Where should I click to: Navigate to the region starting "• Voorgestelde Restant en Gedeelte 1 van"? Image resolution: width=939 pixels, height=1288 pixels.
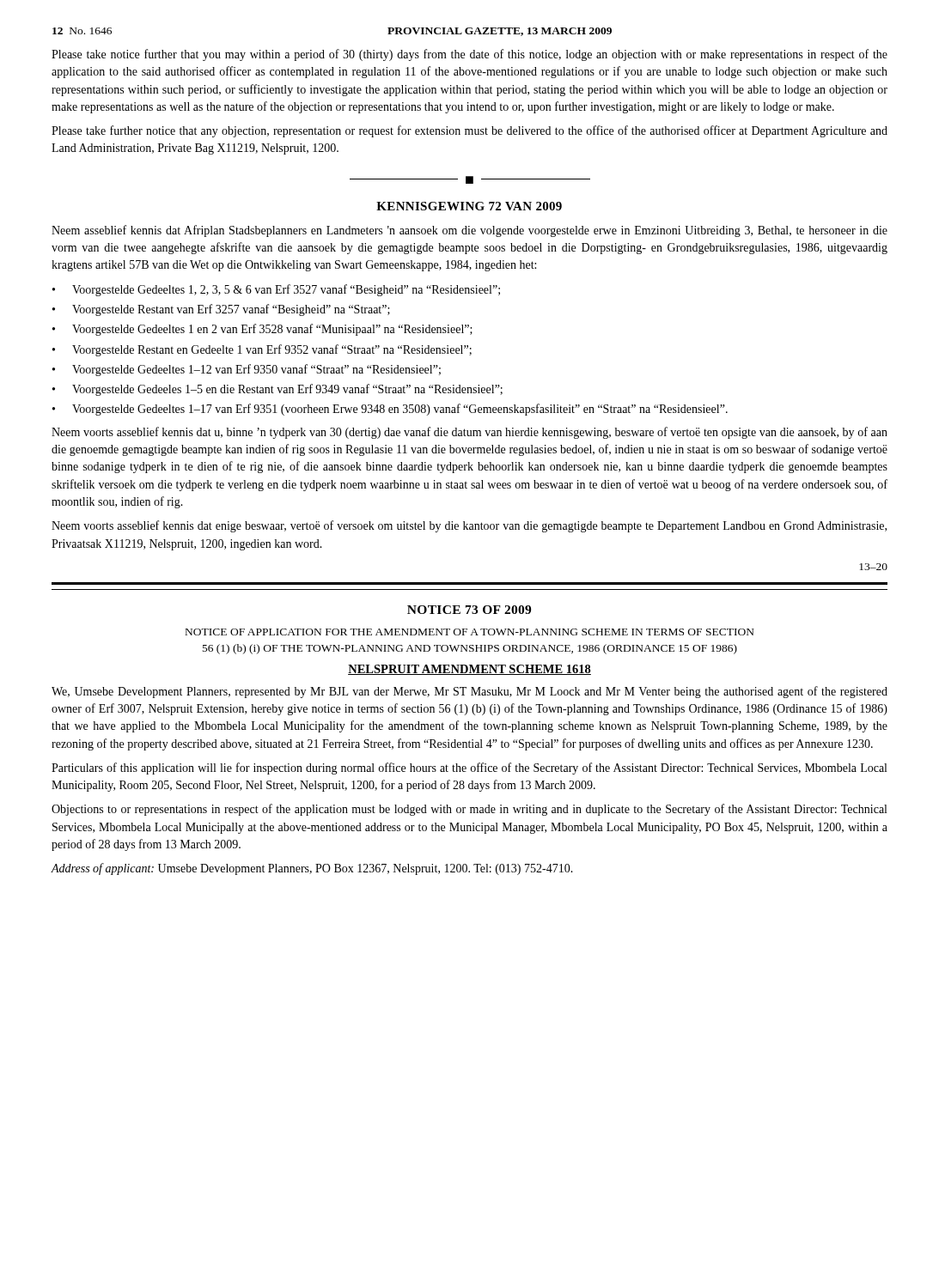point(262,350)
